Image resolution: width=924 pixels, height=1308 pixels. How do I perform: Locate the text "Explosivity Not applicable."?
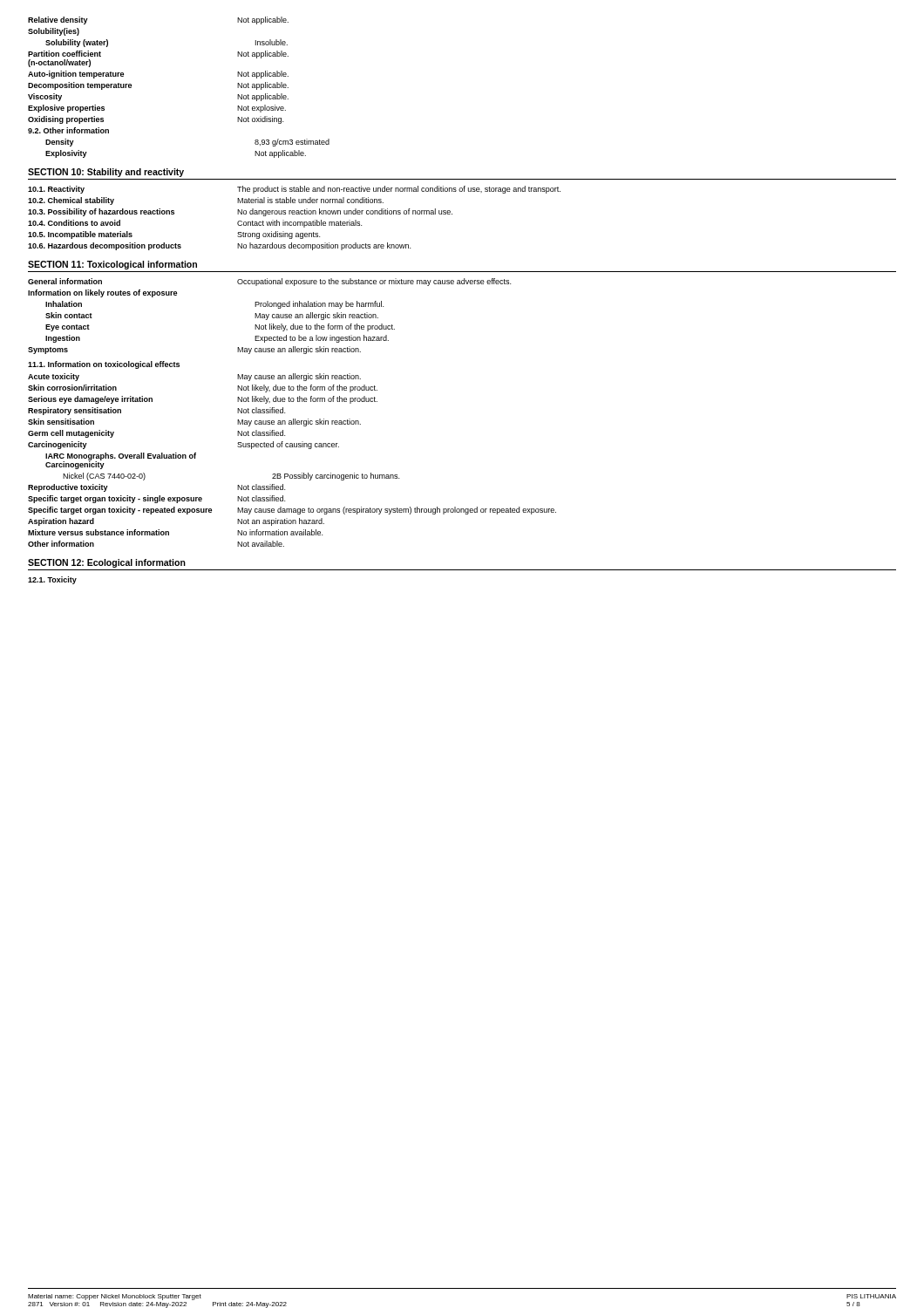(68, 154)
